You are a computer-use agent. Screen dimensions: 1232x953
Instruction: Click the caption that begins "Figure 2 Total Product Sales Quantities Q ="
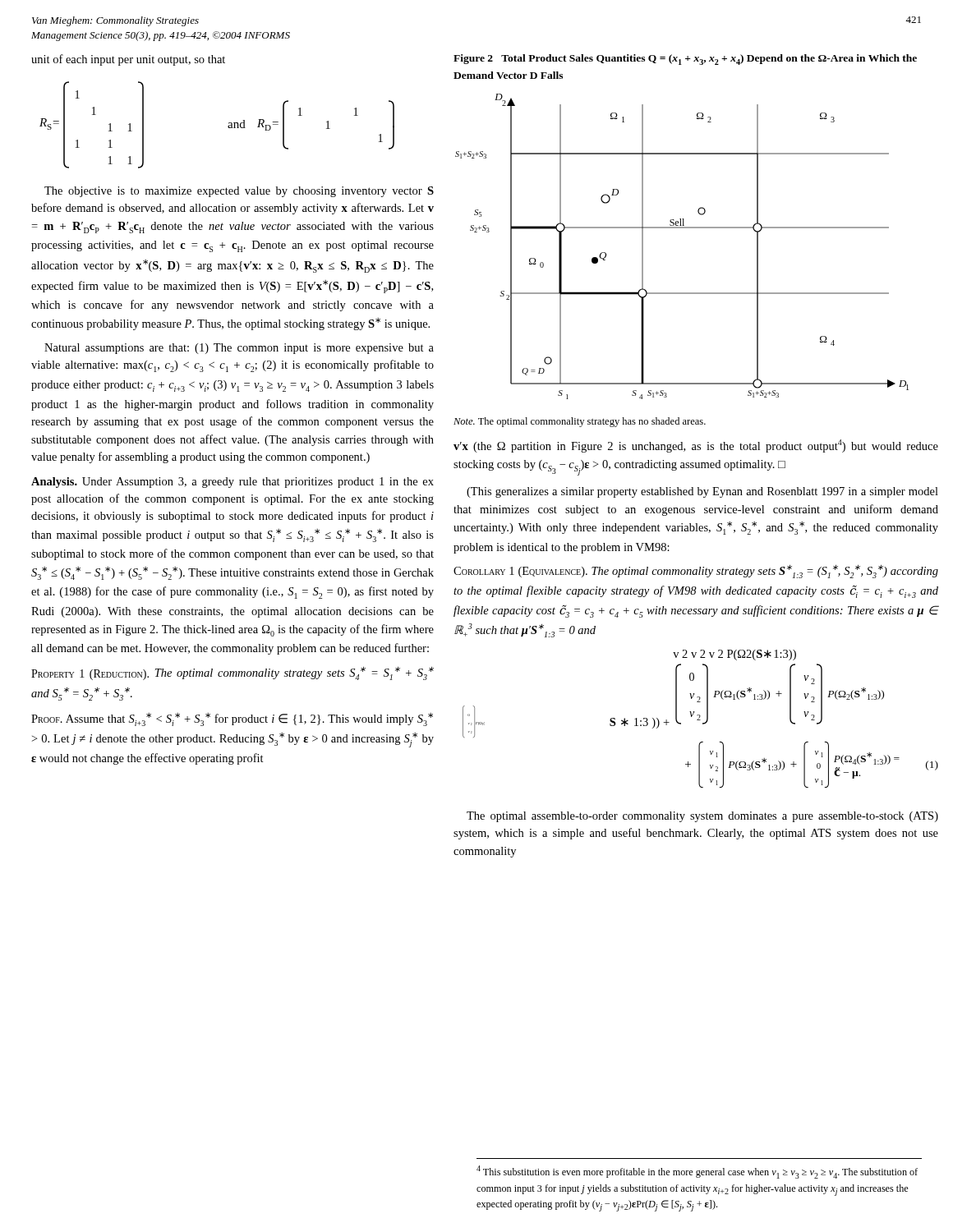tap(685, 67)
